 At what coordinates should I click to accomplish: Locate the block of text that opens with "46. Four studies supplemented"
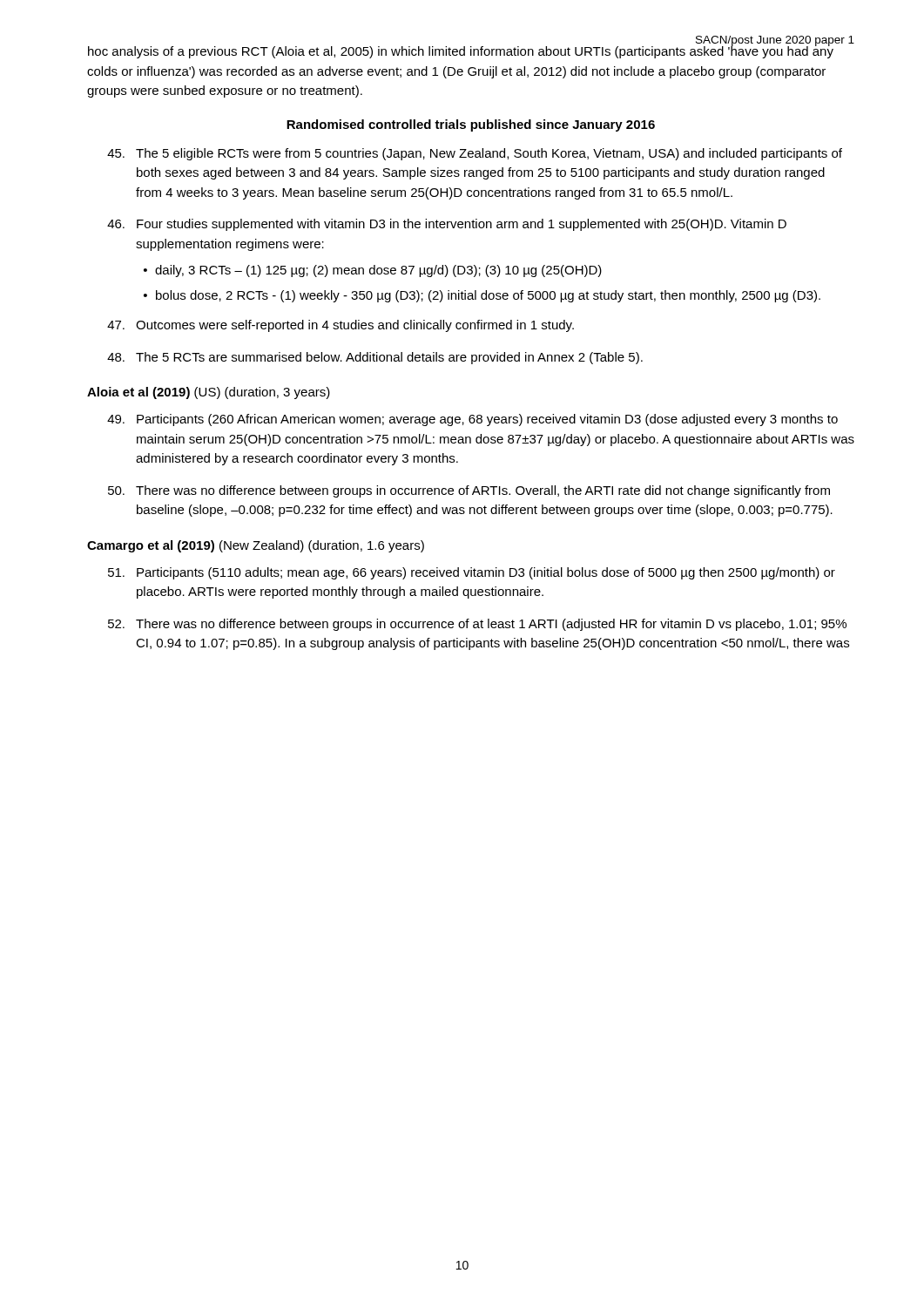tap(471, 262)
